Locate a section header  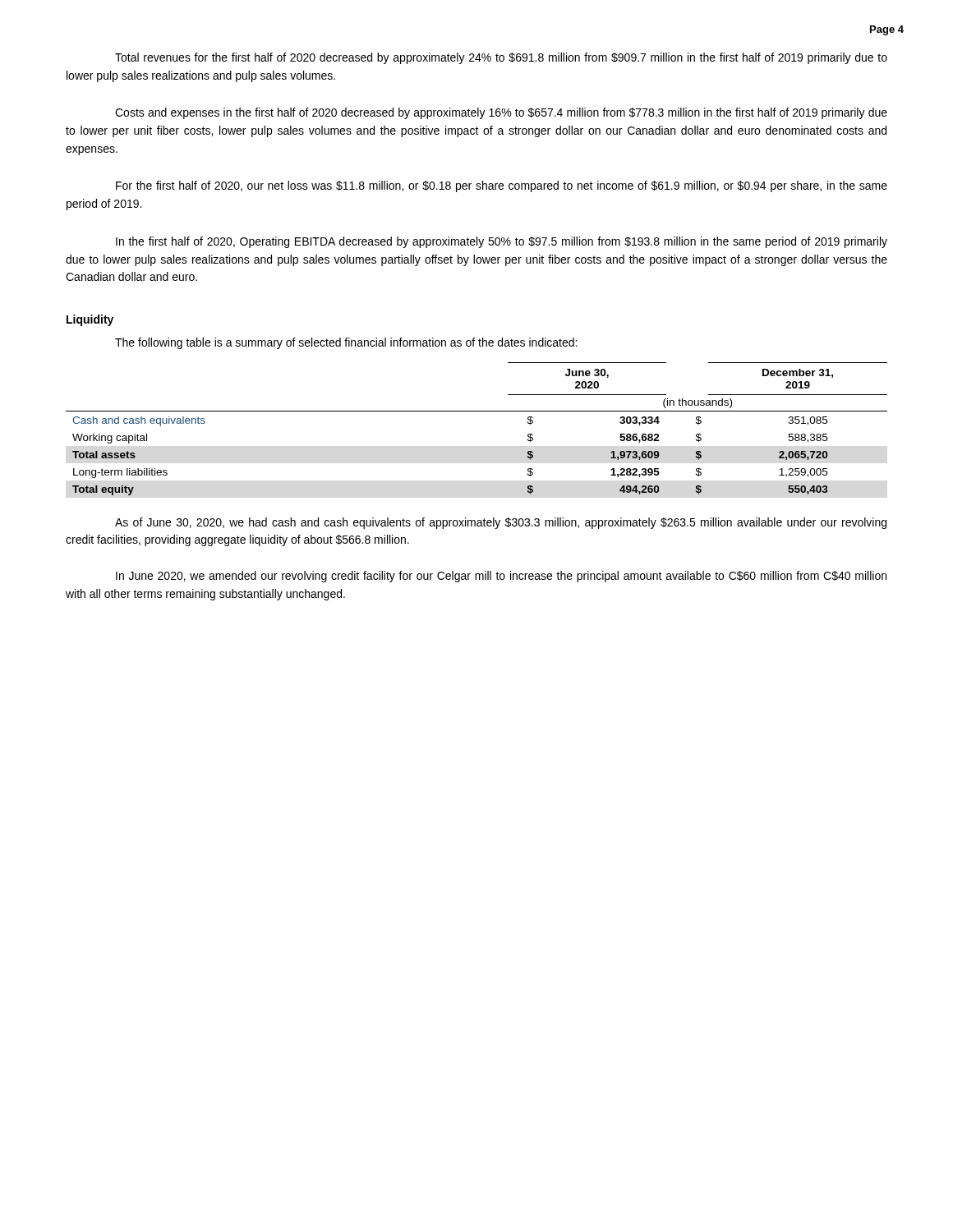tap(90, 319)
